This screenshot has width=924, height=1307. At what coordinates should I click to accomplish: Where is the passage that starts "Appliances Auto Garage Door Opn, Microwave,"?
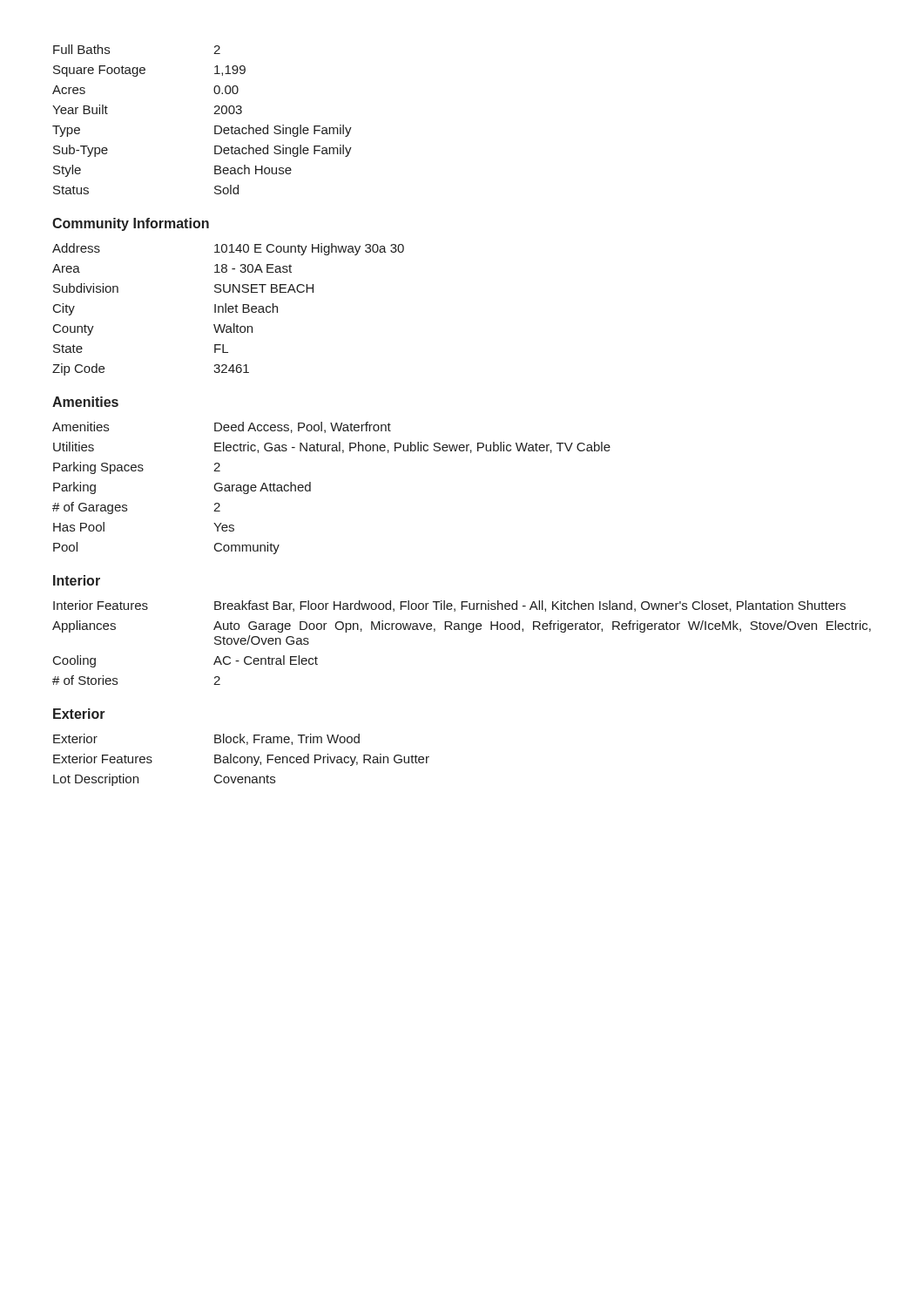tap(462, 633)
